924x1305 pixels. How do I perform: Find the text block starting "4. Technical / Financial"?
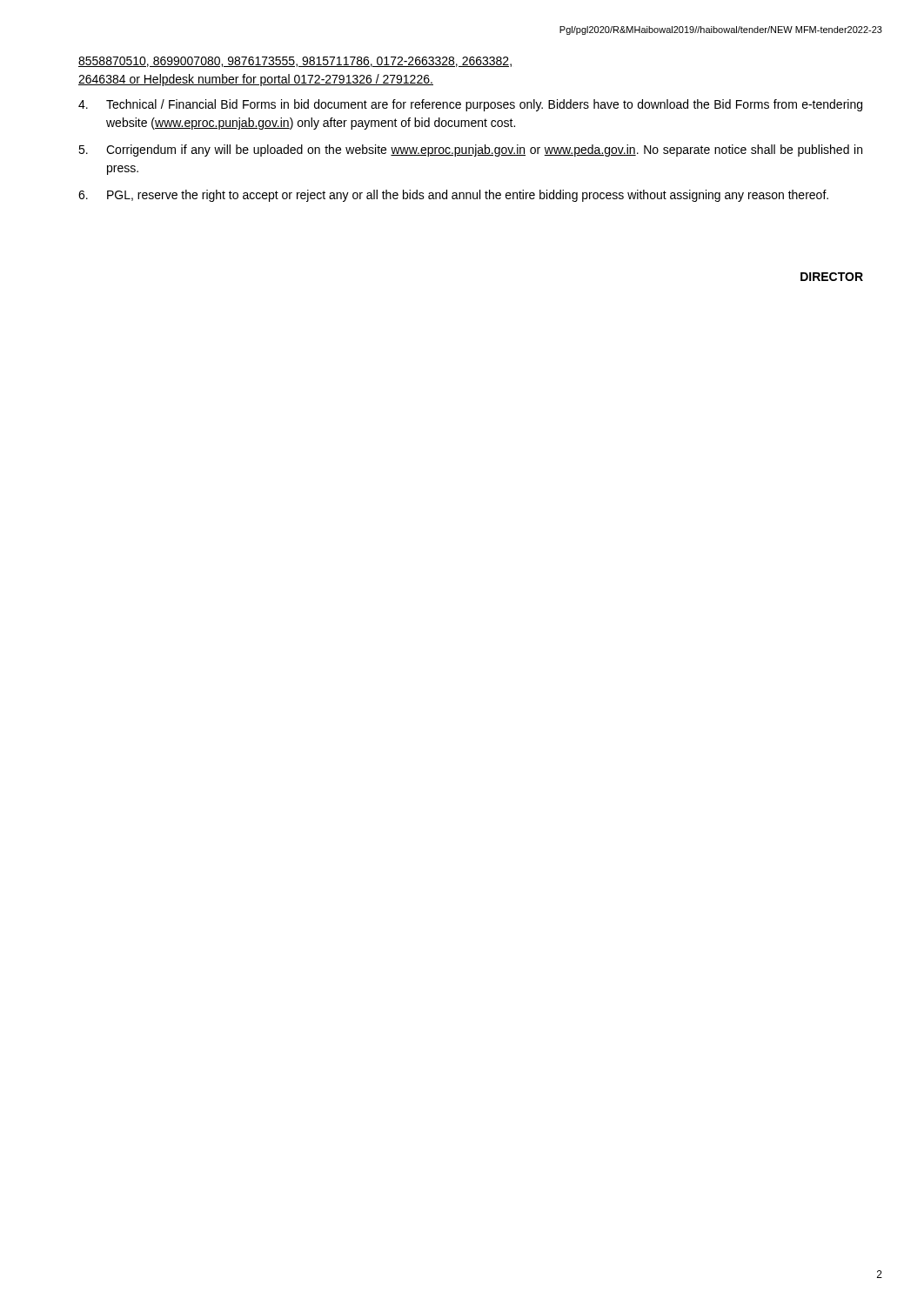coord(471,114)
